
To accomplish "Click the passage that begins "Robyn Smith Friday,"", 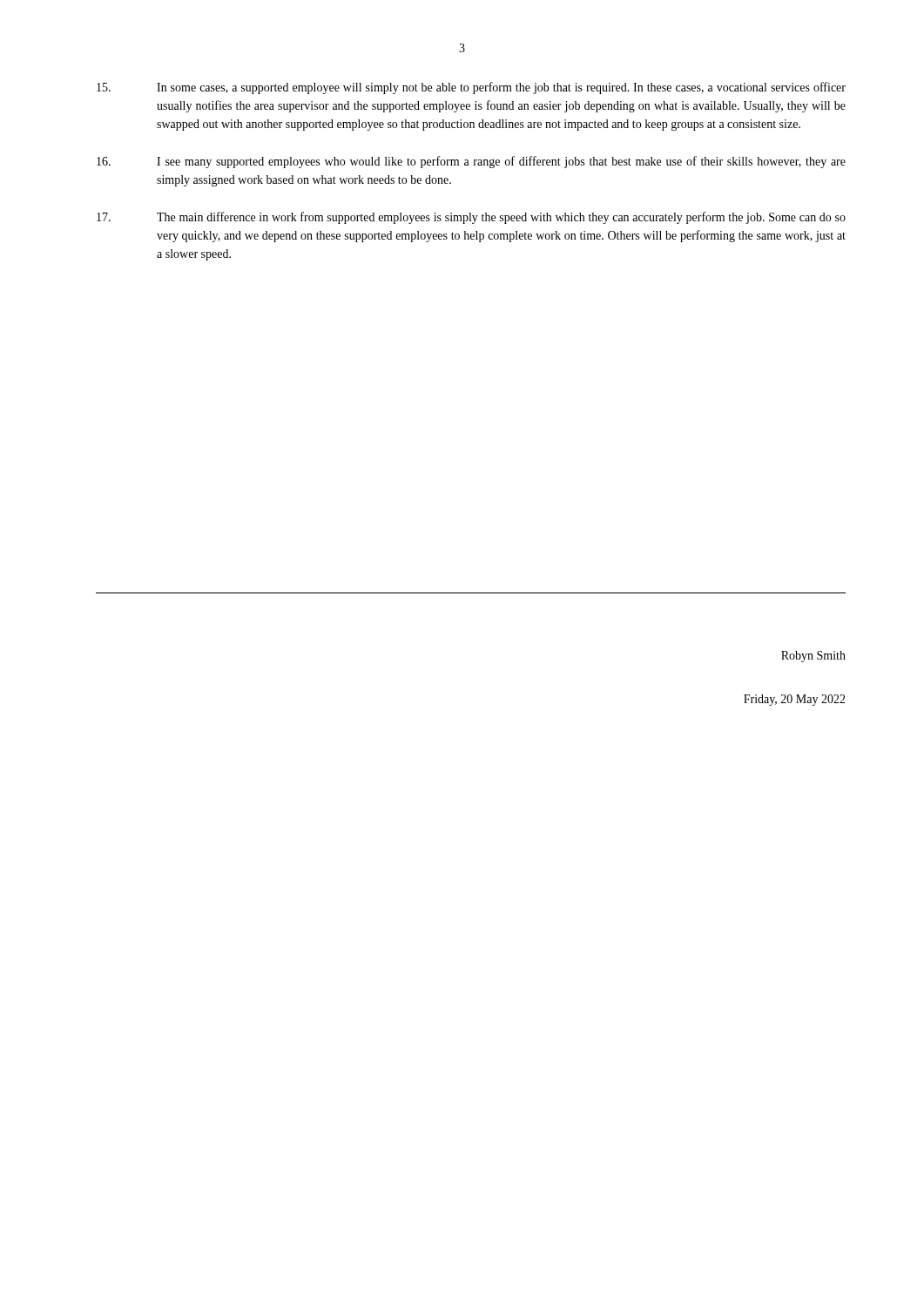I will pos(813,657).
